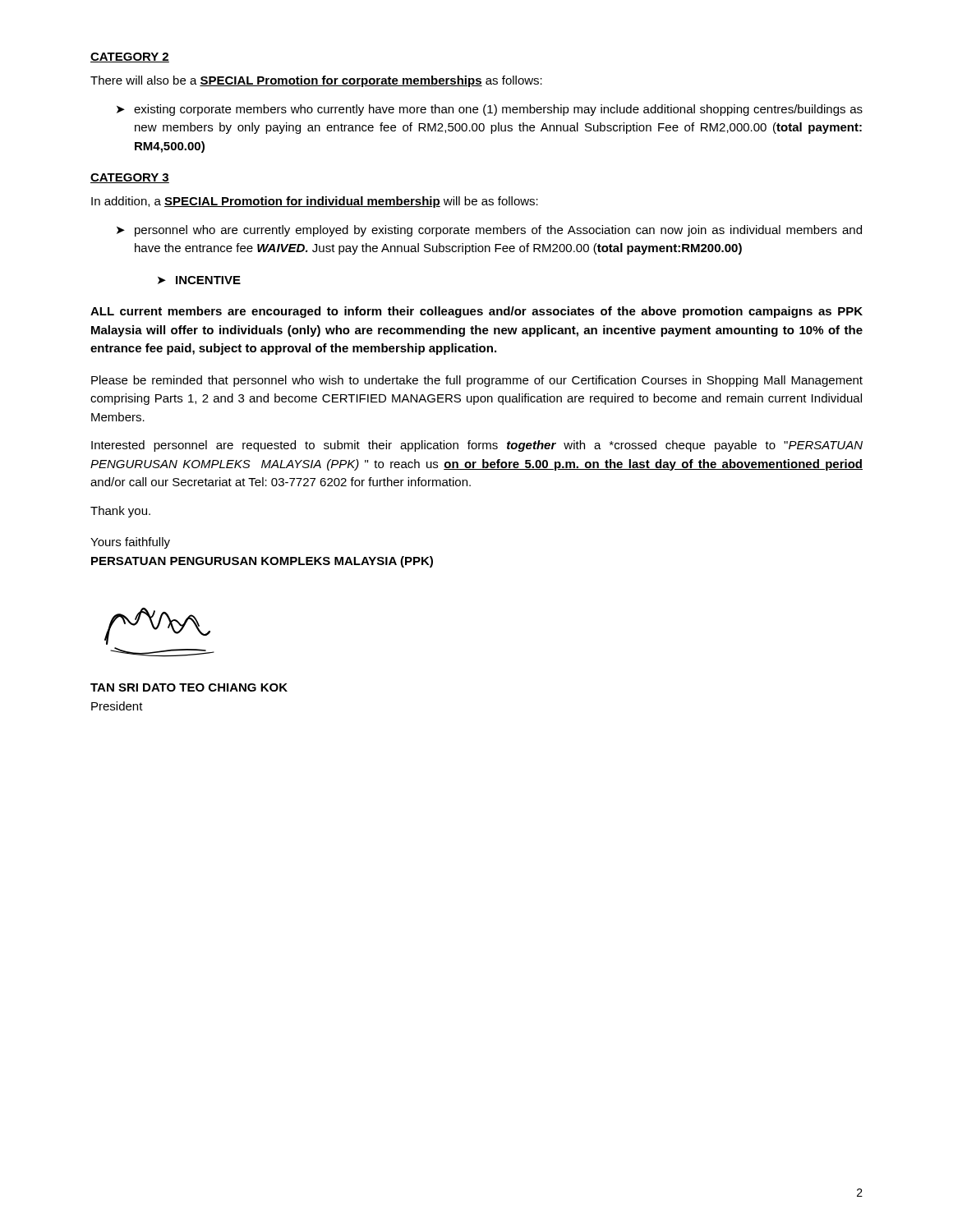The height and width of the screenshot is (1232, 953).
Task: Where is the passage that starts "Please be reminded that personnel who"?
Action: (476, 398)
